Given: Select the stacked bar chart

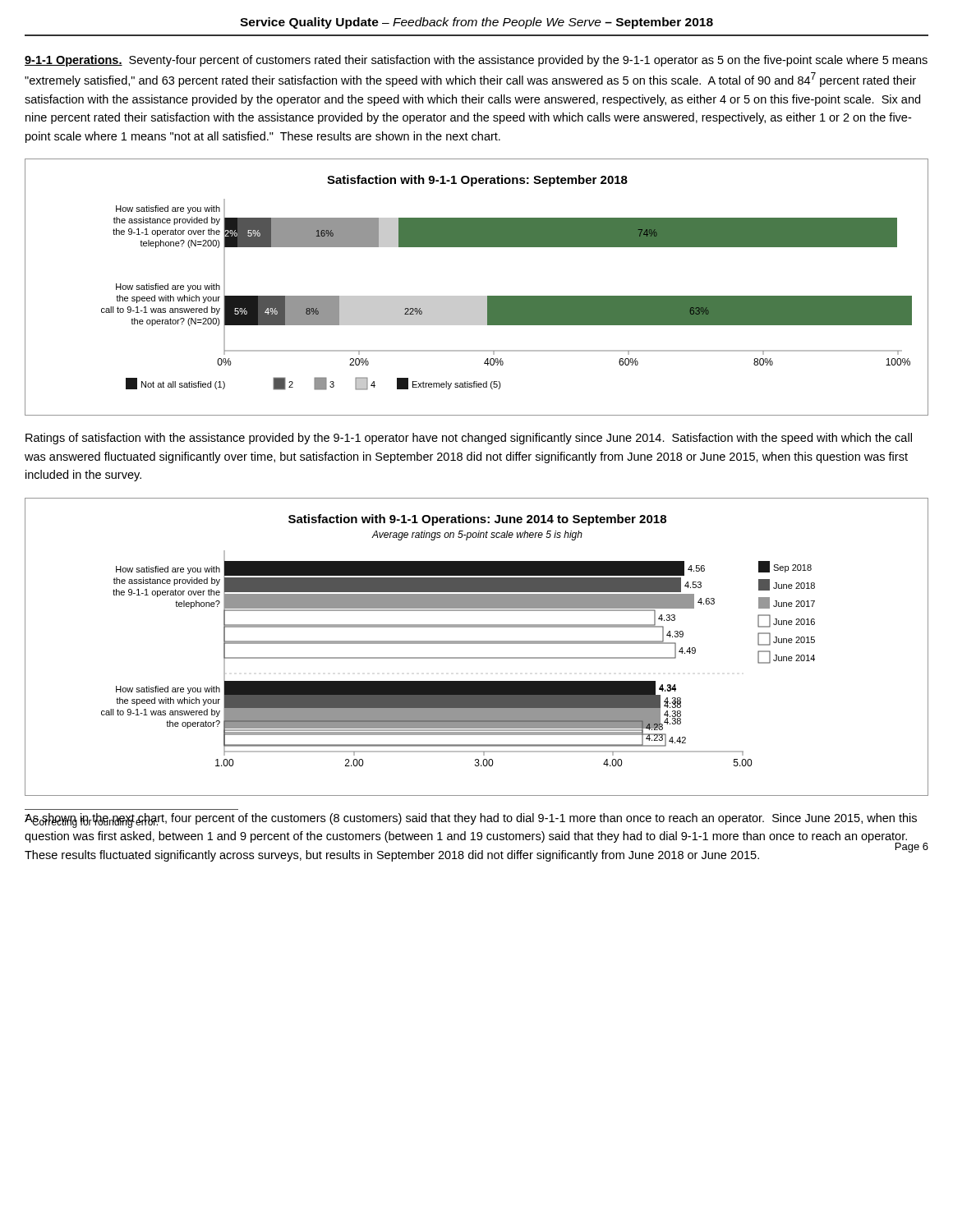Looking at the screenshot, I should (476, 287).
